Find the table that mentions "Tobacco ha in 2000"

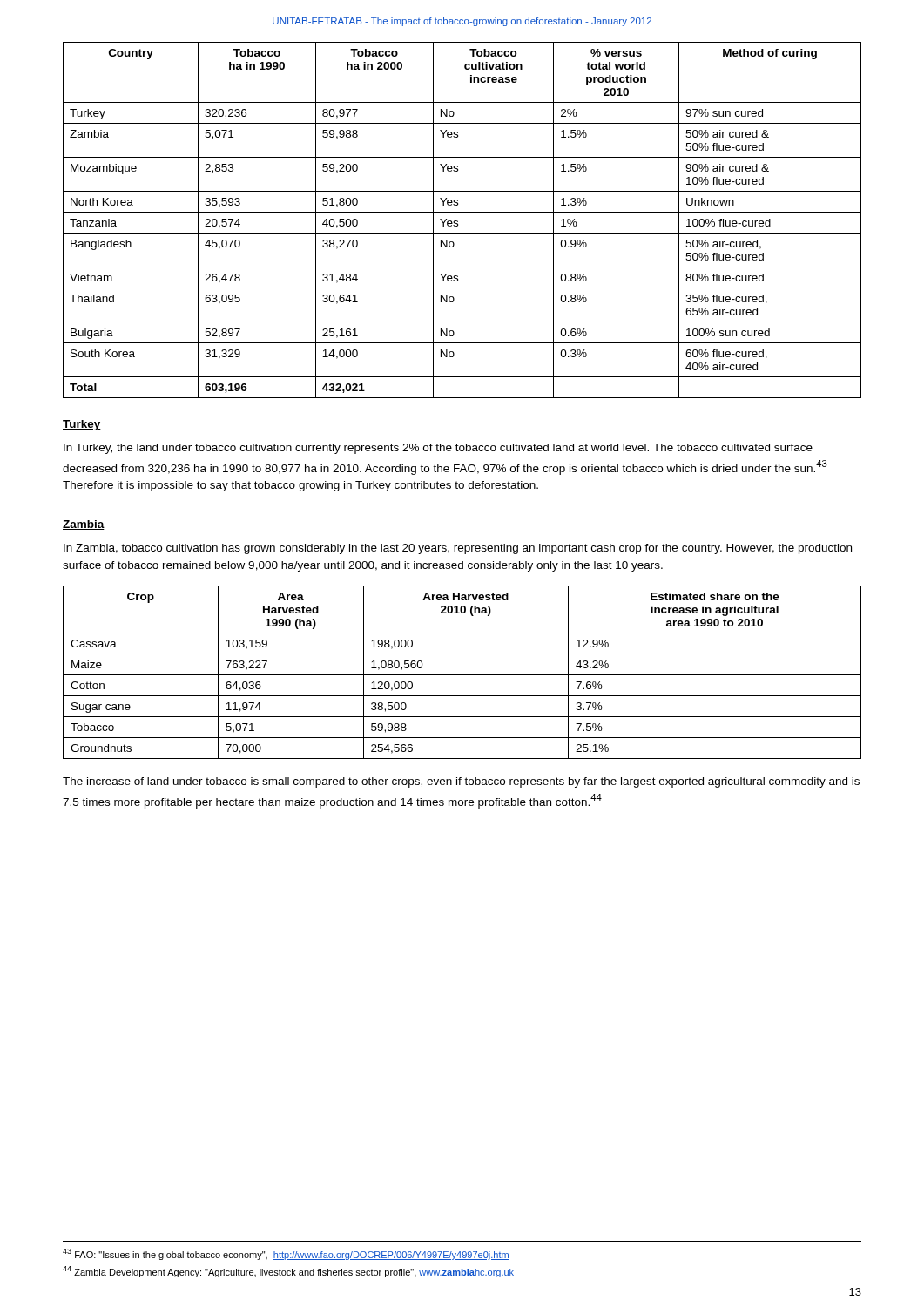pyautogui.click(x=462, y=220)
